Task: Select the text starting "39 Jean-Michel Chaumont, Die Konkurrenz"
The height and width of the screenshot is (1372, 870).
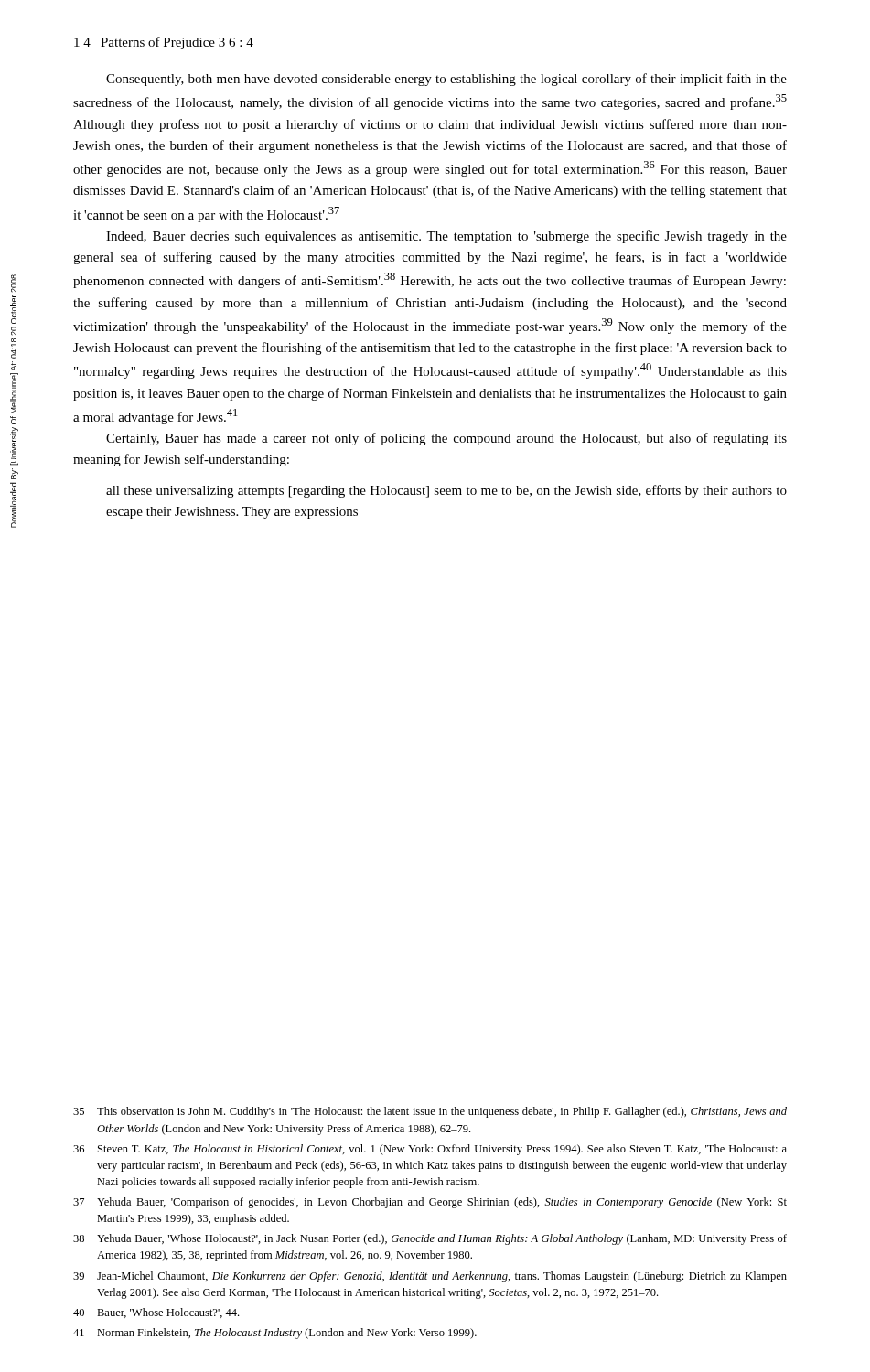Action: pyautogui.click(x=430, y=1284)
